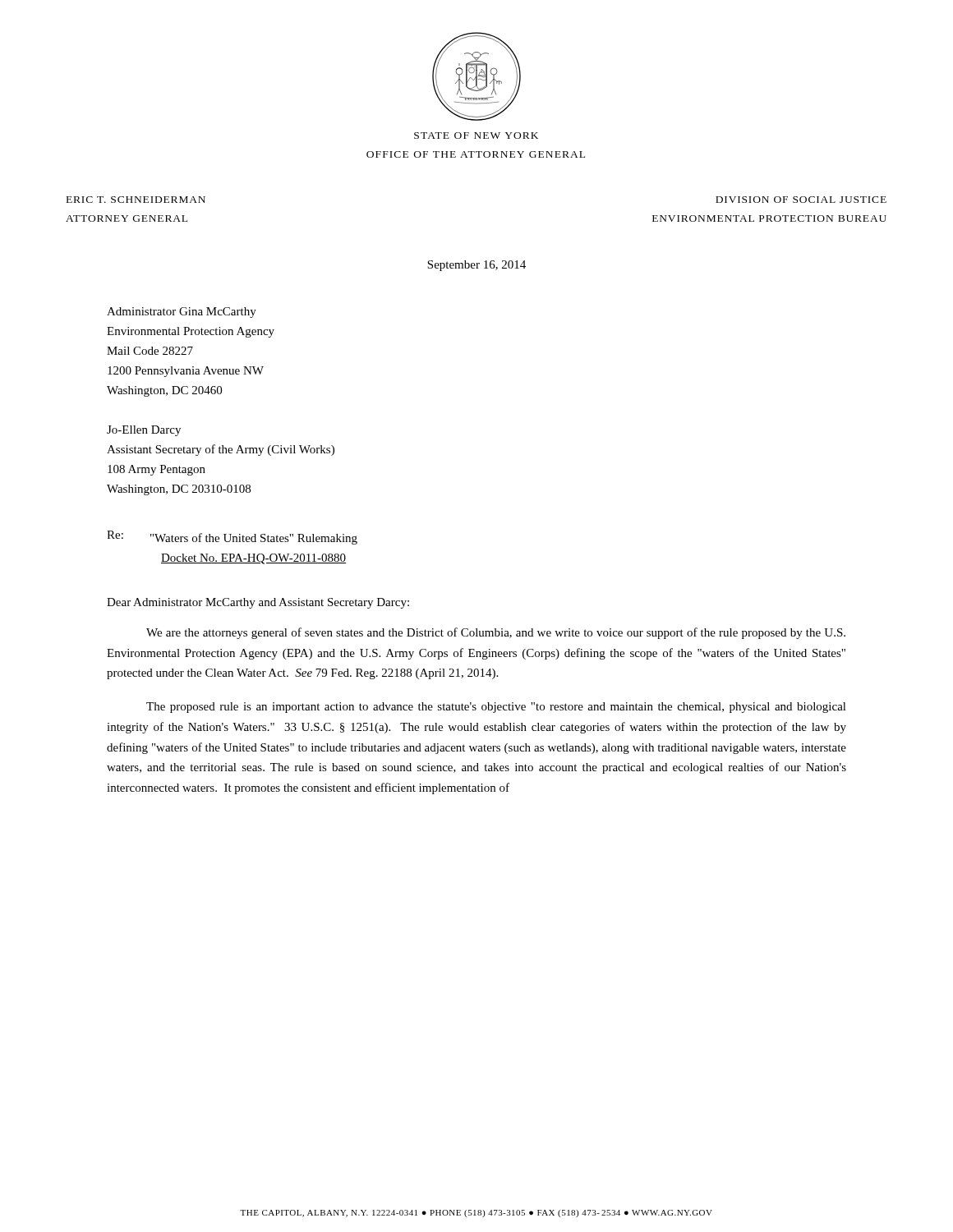
Task: Select the text block starting "We are the attorneys general"
Action: tap(476, 653)
